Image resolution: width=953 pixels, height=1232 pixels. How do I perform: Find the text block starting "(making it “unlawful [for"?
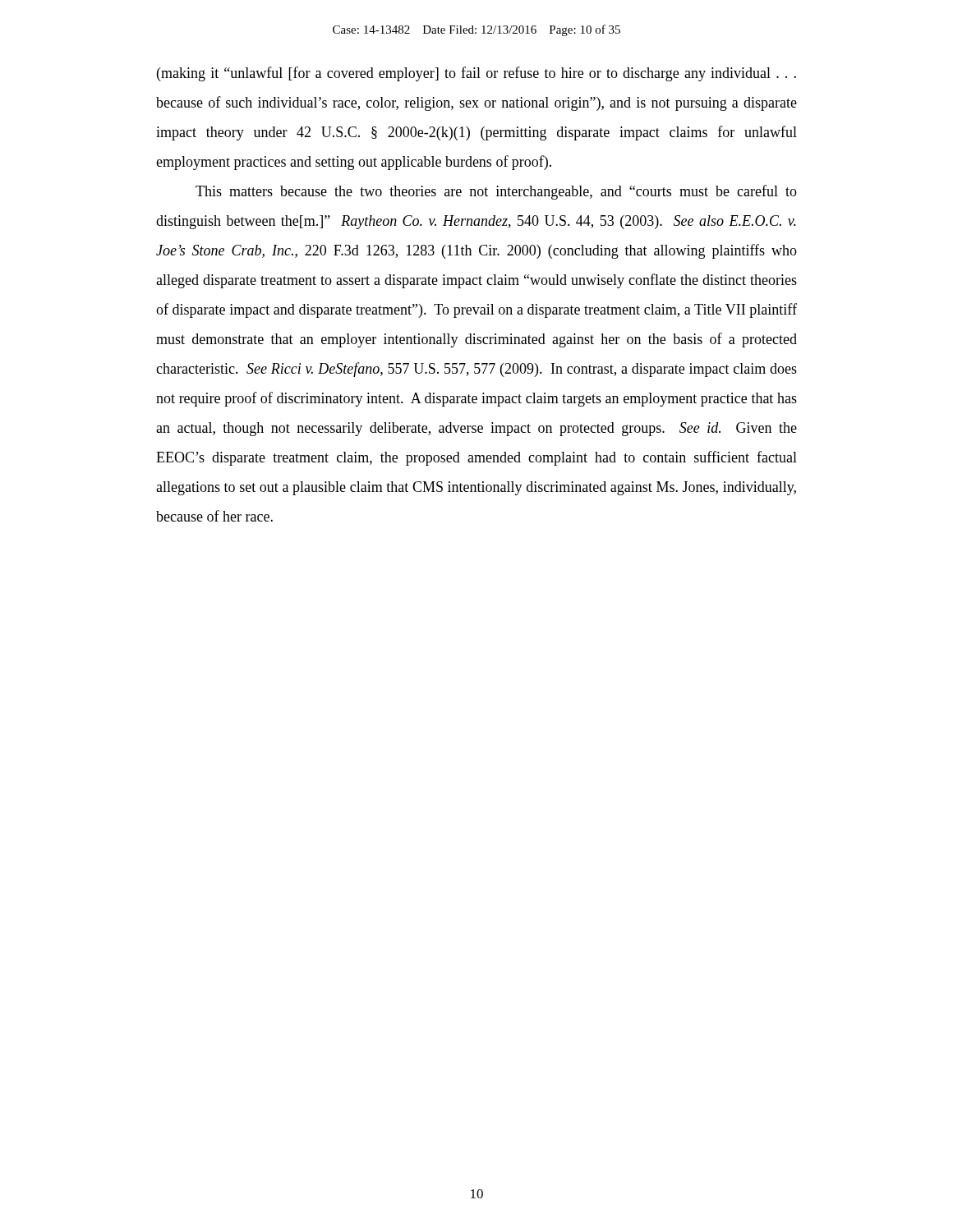coord(476,117)
